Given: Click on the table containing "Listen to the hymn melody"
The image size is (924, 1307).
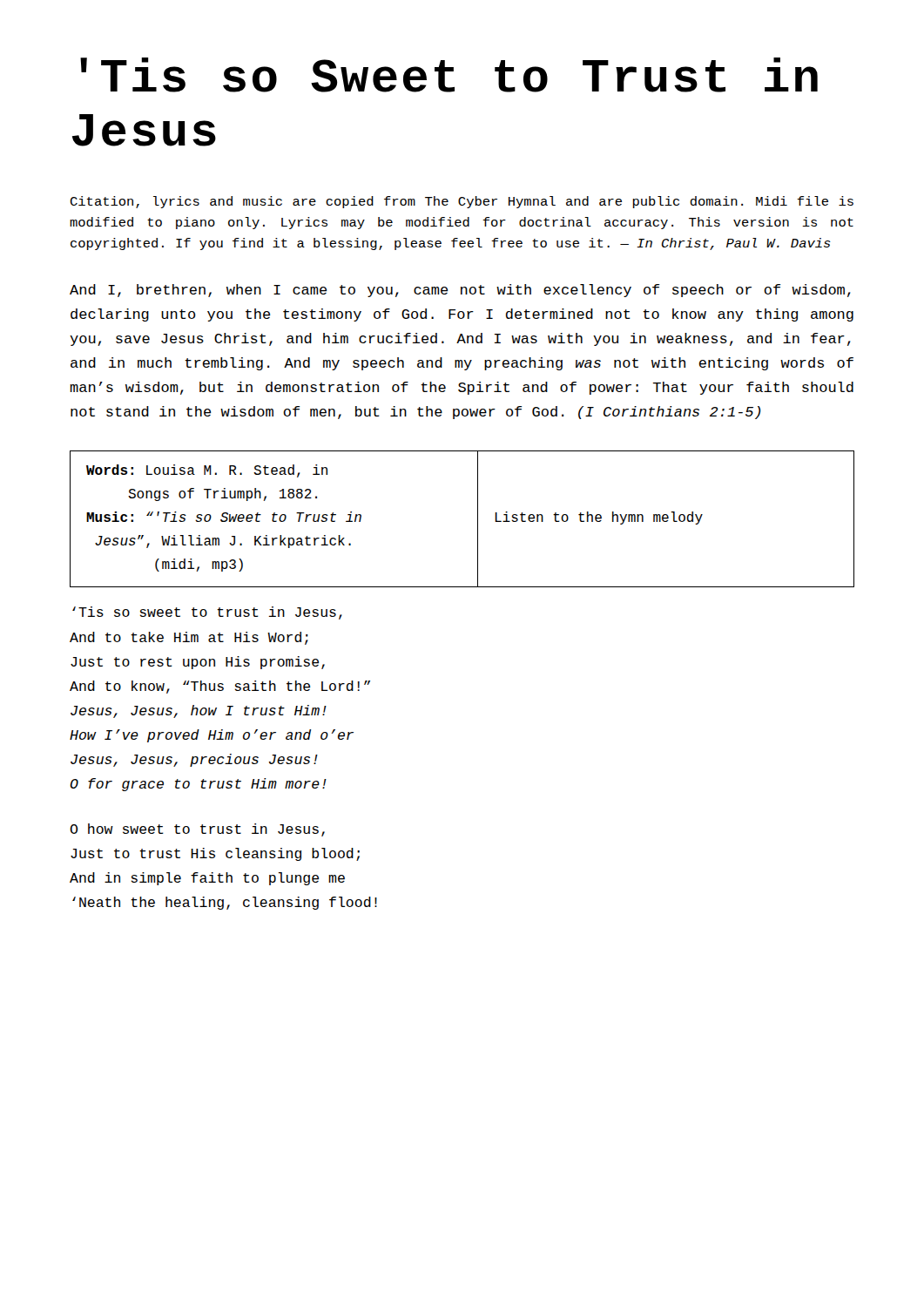Looking at the screenshot, I should point(462,519).
